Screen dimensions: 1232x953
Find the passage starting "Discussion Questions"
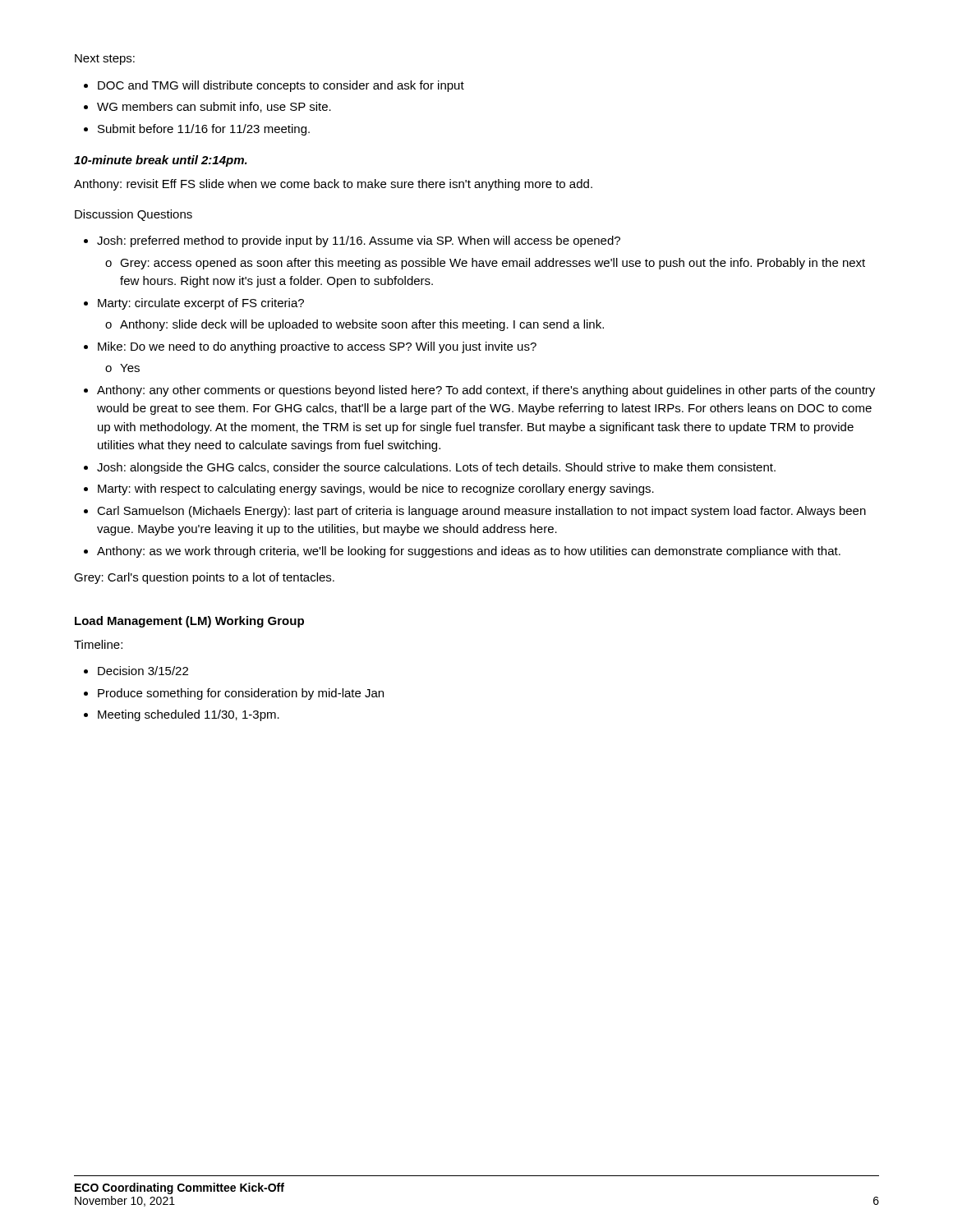point(133,214)
